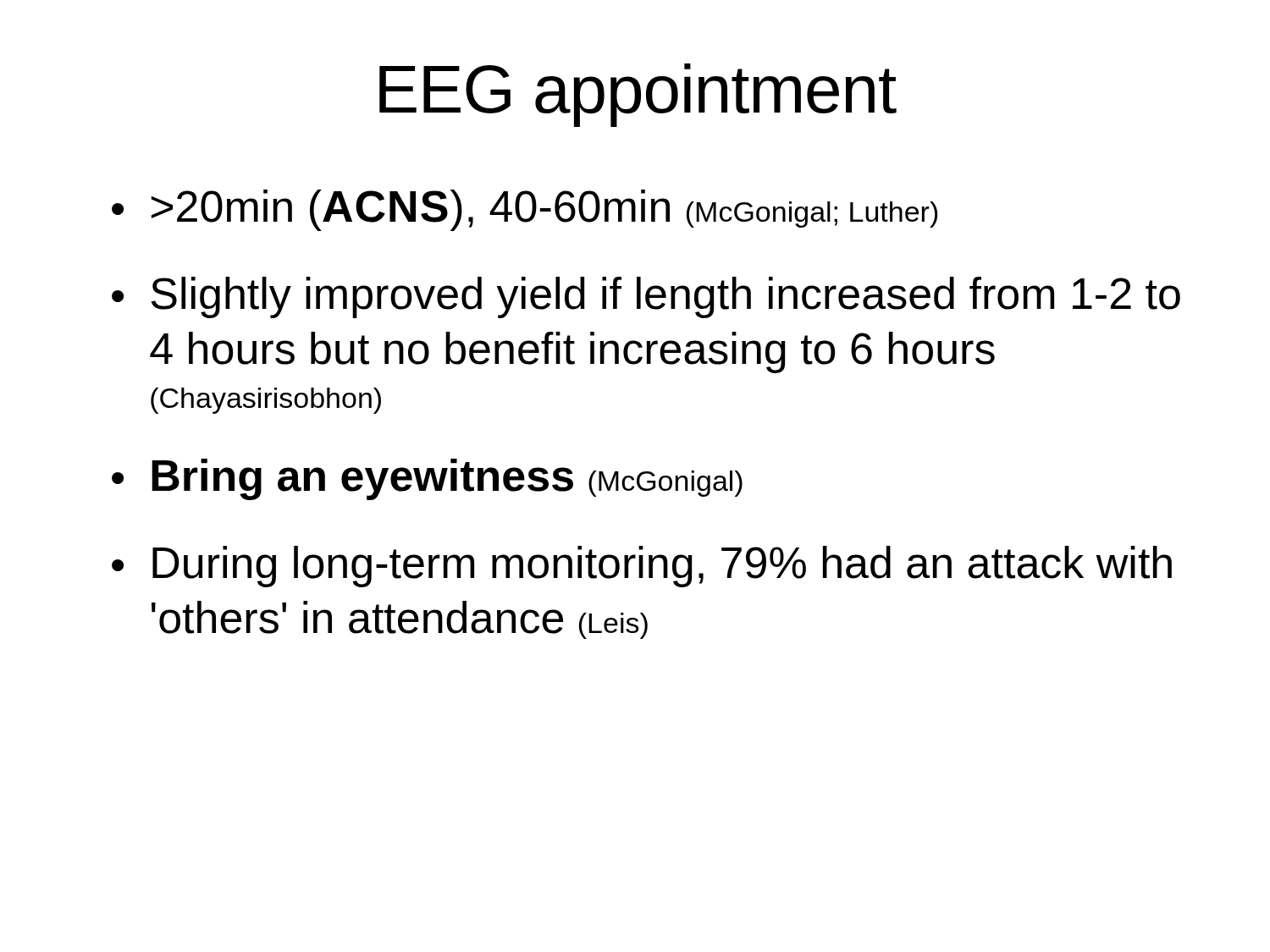Find the element starting "• Bring an eyewitness (McGonigal)"
The height and width of the screenshot is (952, 1270).
tap(427, 476)
